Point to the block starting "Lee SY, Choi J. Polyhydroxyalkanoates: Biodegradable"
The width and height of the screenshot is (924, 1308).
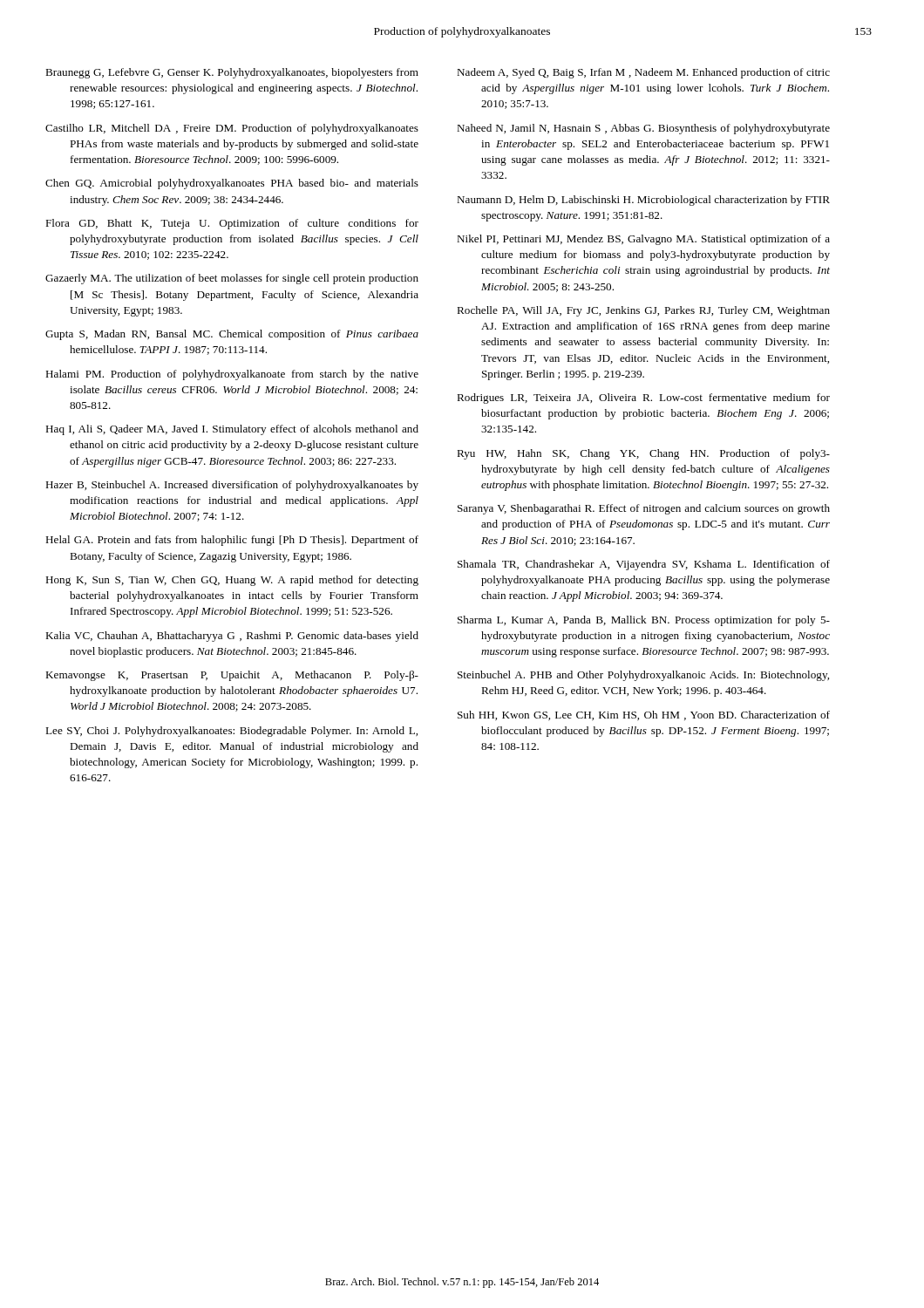point(232,754)
